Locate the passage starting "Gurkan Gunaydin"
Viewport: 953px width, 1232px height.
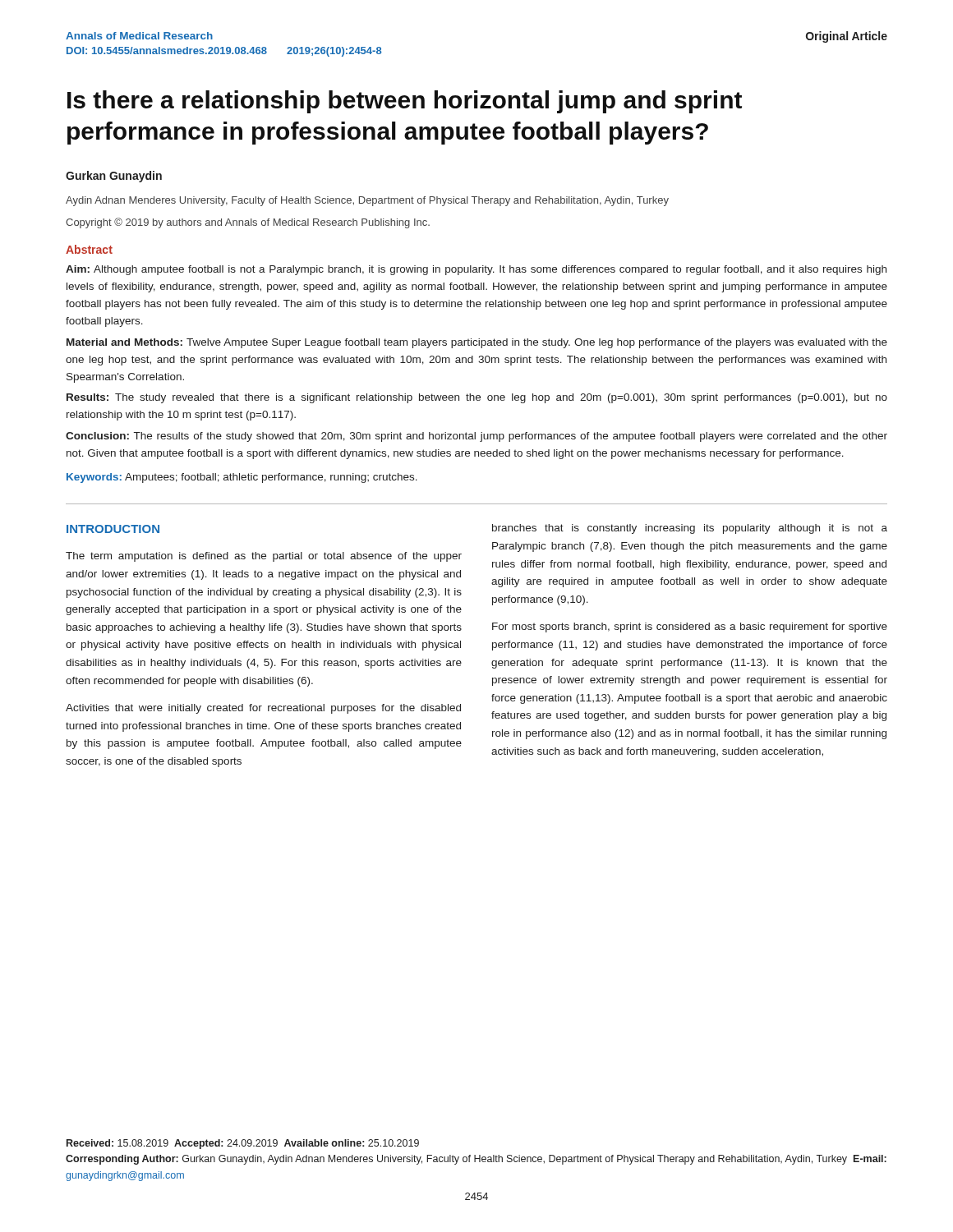[x=114, y=176]
